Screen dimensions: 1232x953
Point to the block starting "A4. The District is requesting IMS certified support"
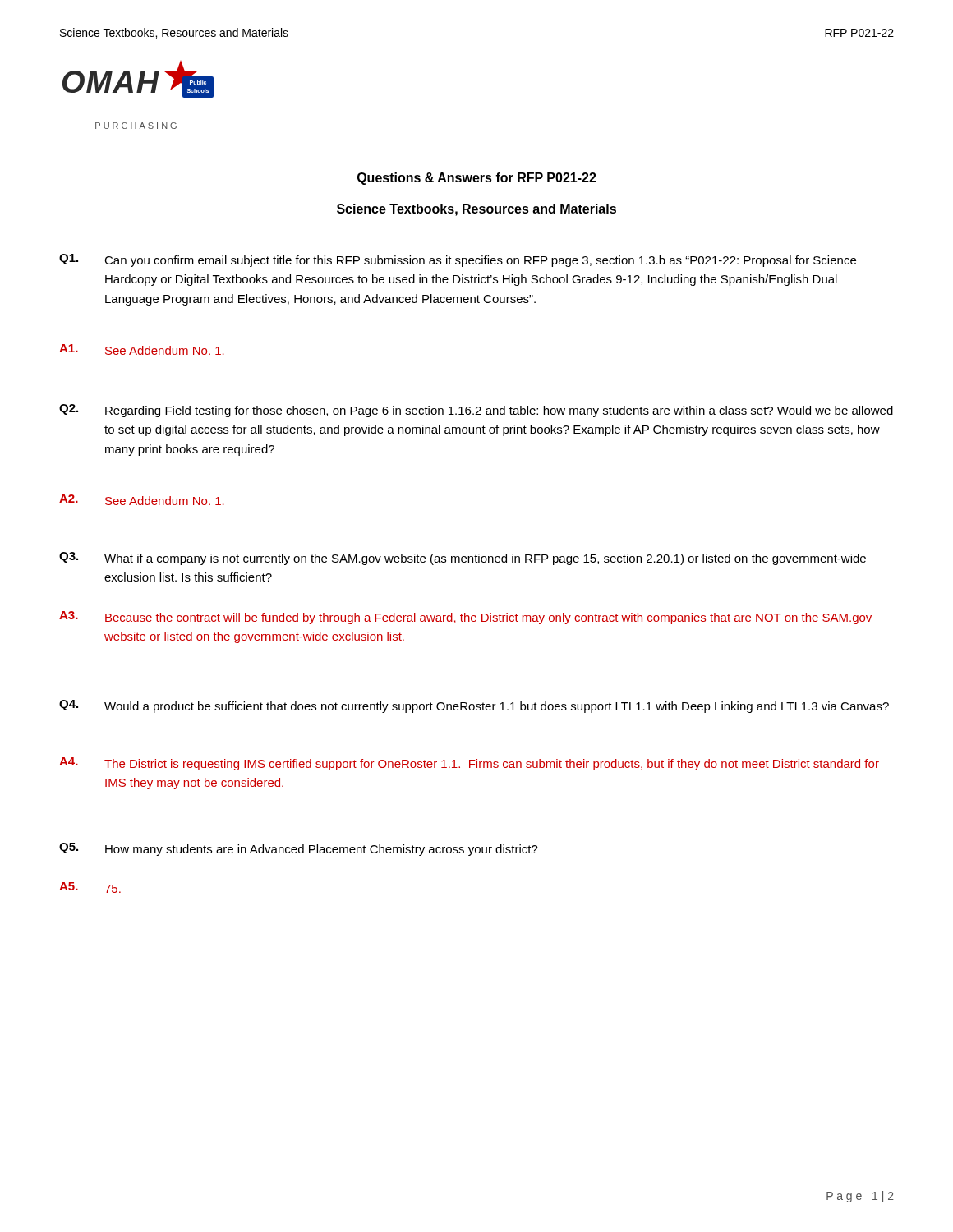click(476, 773)
